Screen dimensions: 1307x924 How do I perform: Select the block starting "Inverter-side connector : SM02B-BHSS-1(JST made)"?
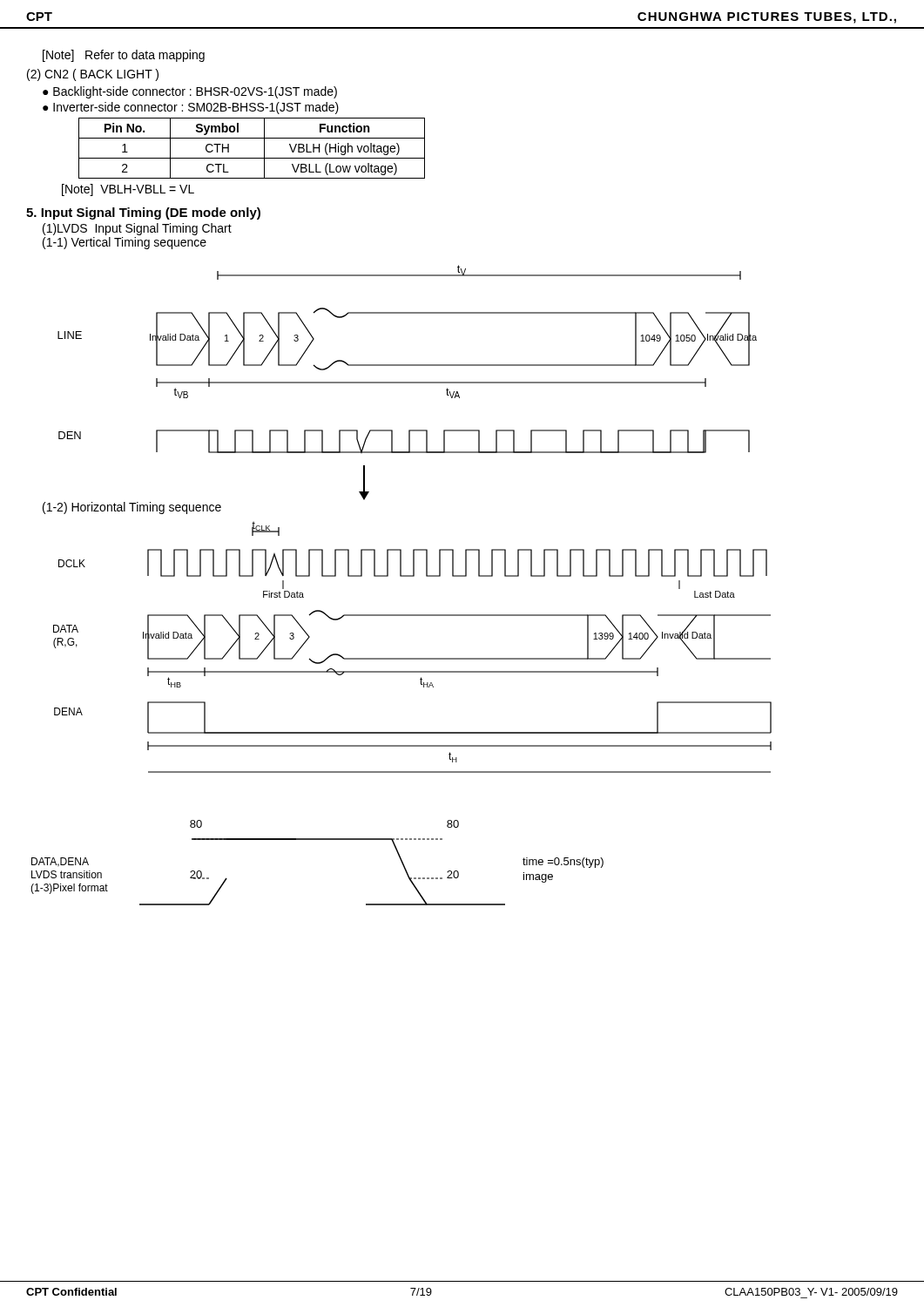[196, 107]
